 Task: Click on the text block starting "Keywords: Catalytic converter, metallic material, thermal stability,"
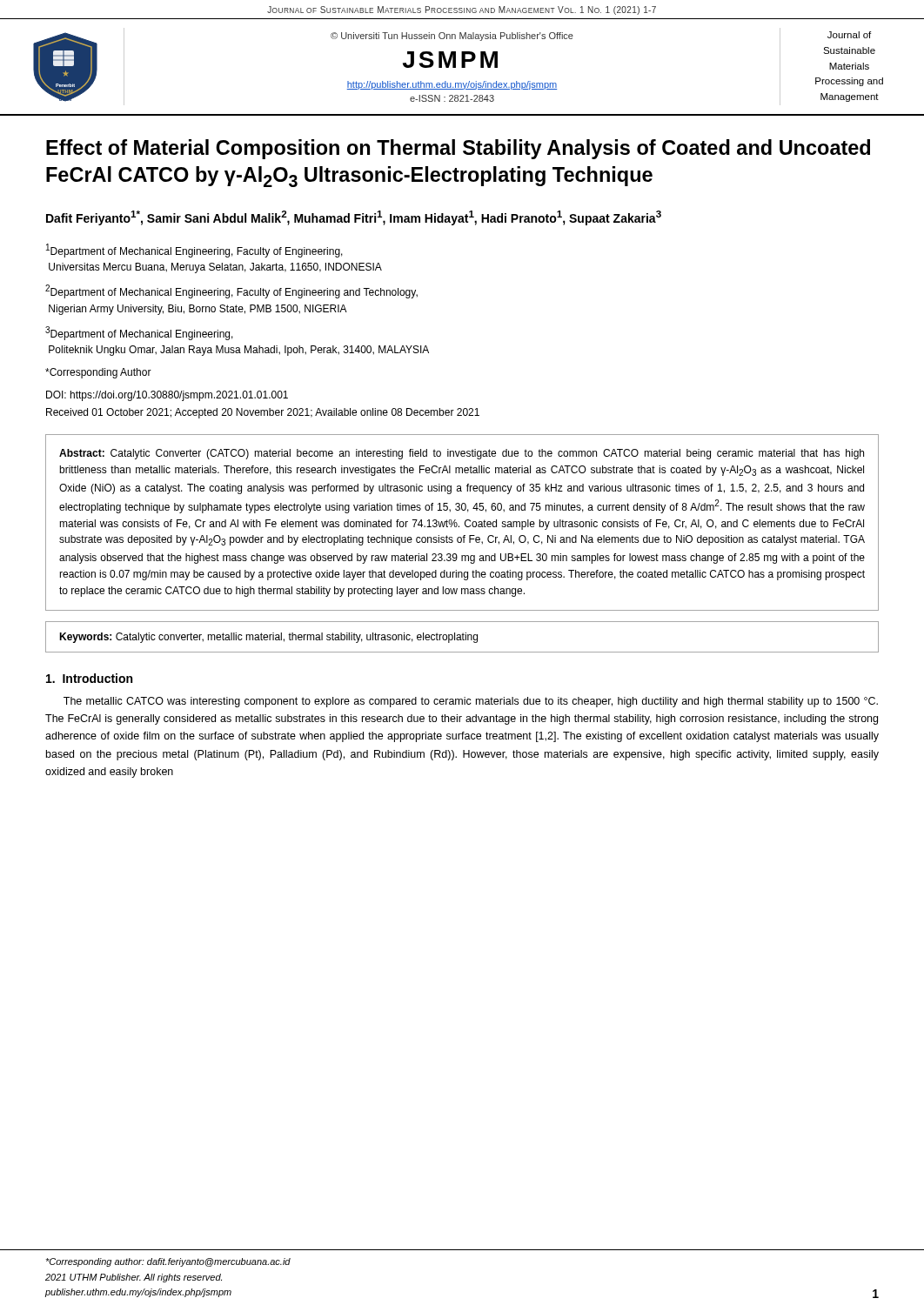tap(269, 637)
